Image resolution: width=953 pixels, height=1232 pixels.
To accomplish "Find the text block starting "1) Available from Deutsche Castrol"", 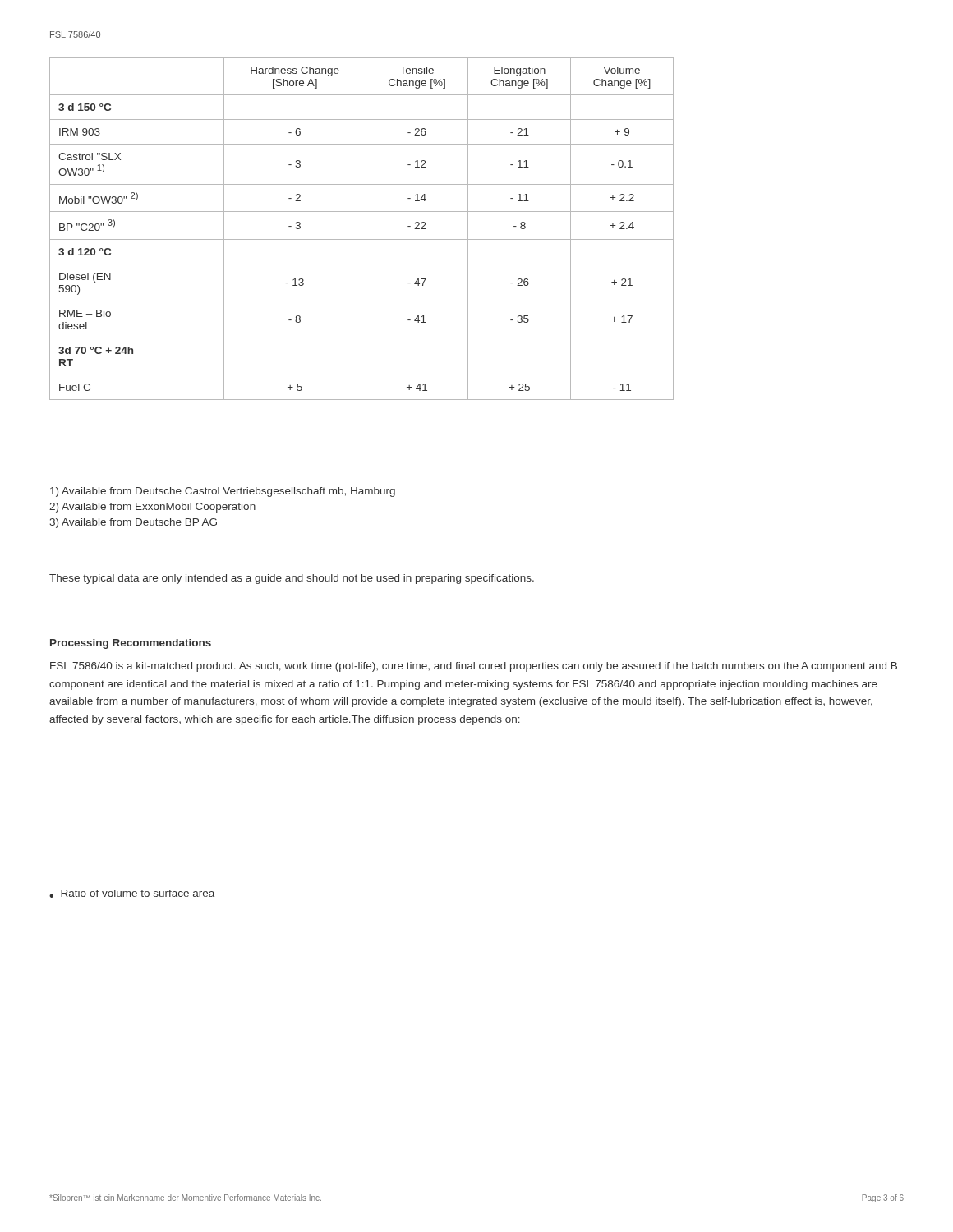I will (222, 491).
